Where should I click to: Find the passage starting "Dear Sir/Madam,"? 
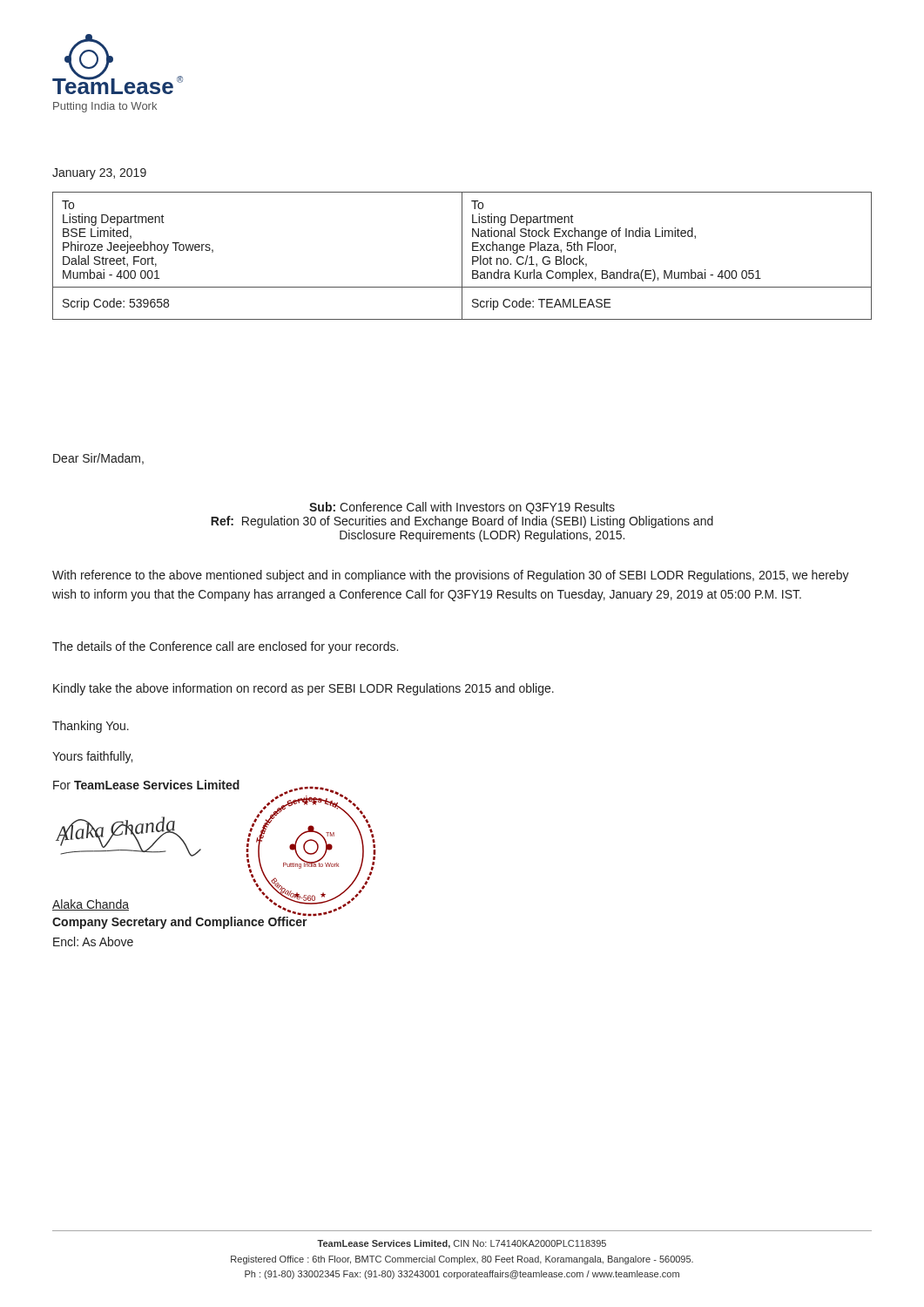tap(98, 458)
